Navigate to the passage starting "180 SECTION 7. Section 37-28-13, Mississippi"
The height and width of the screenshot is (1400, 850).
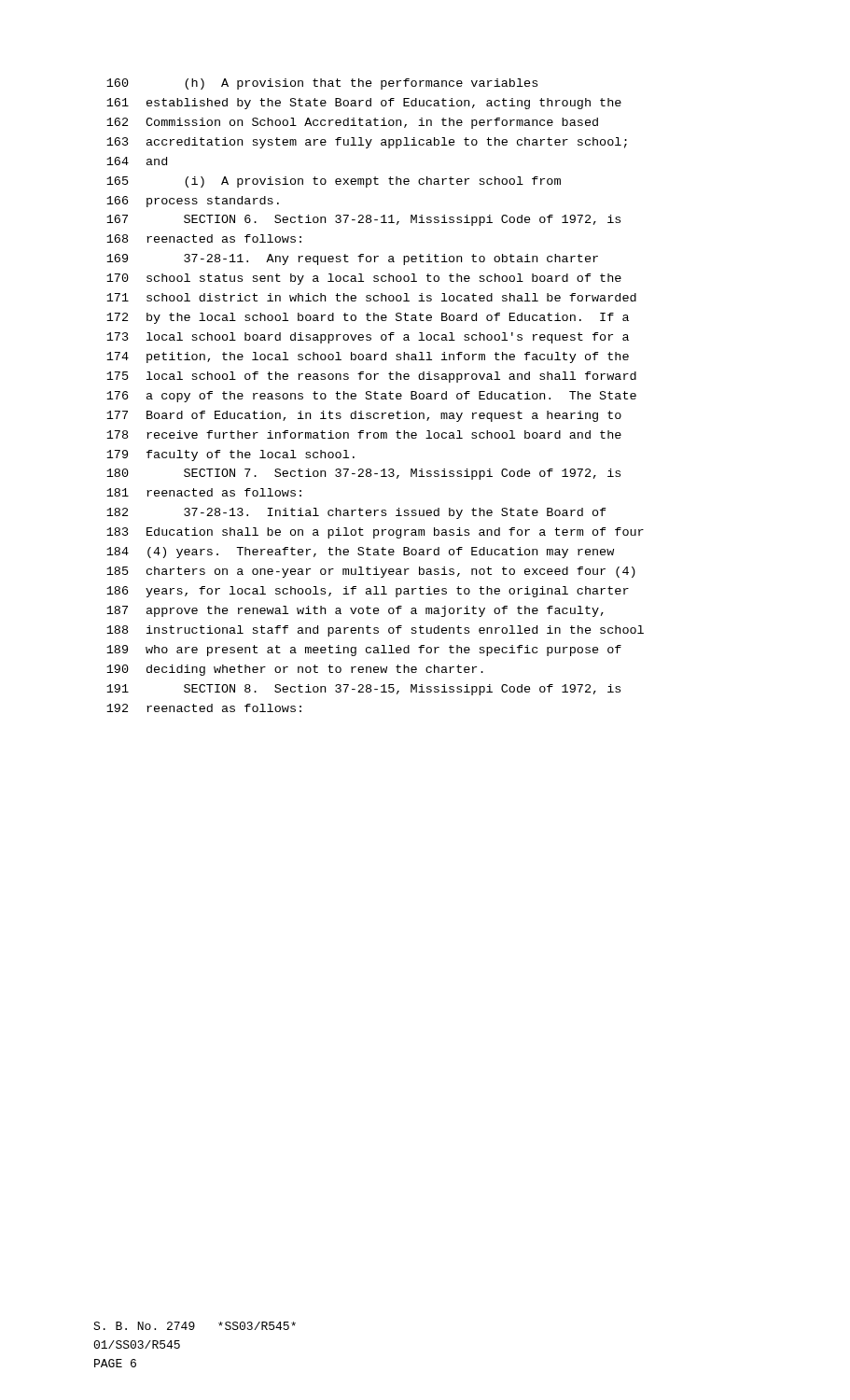pyautogui.click(x=434, y=485)
